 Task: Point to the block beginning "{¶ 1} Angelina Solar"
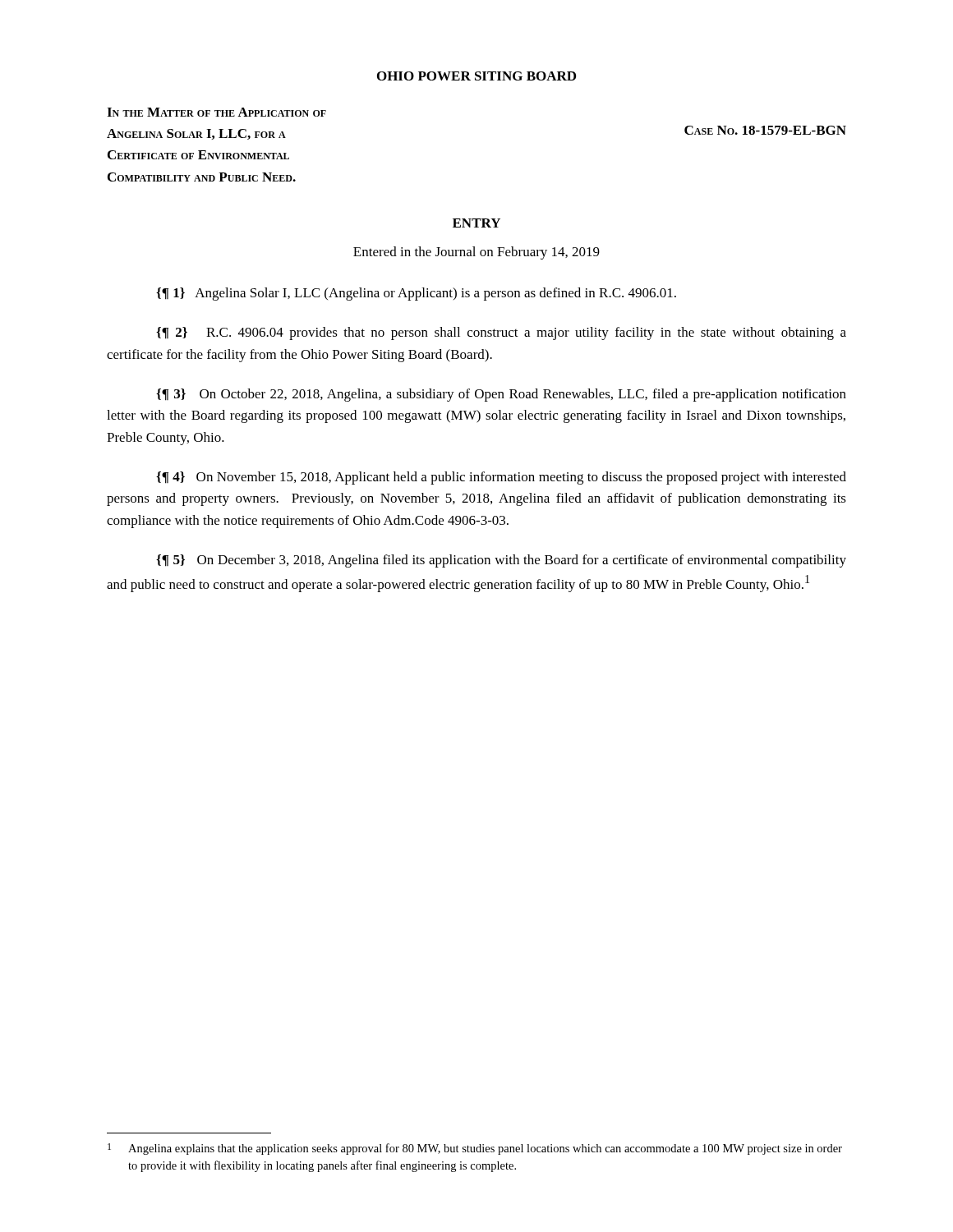tap(417, 293)
